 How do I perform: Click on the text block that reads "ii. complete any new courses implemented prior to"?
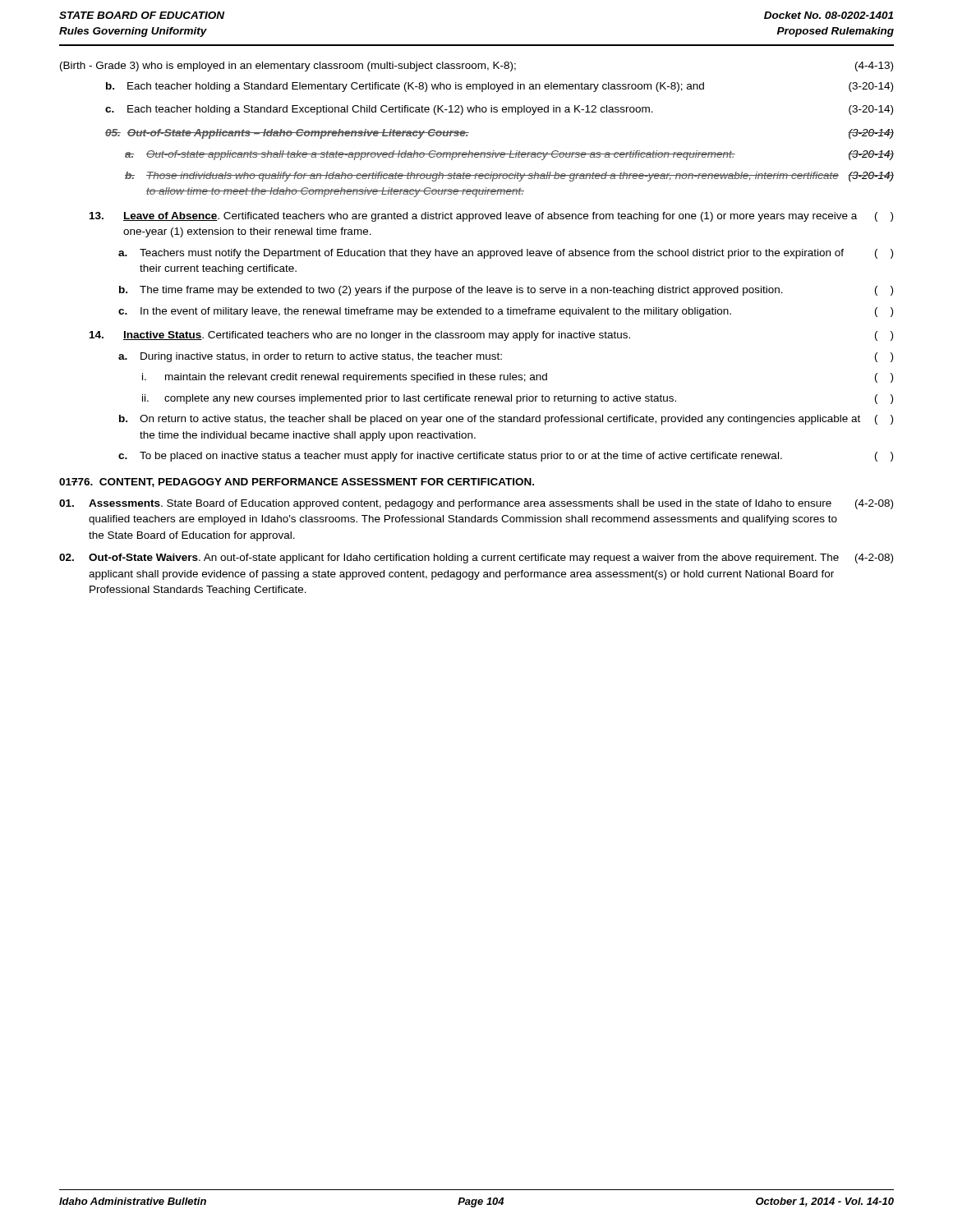(x=518, y=398)
